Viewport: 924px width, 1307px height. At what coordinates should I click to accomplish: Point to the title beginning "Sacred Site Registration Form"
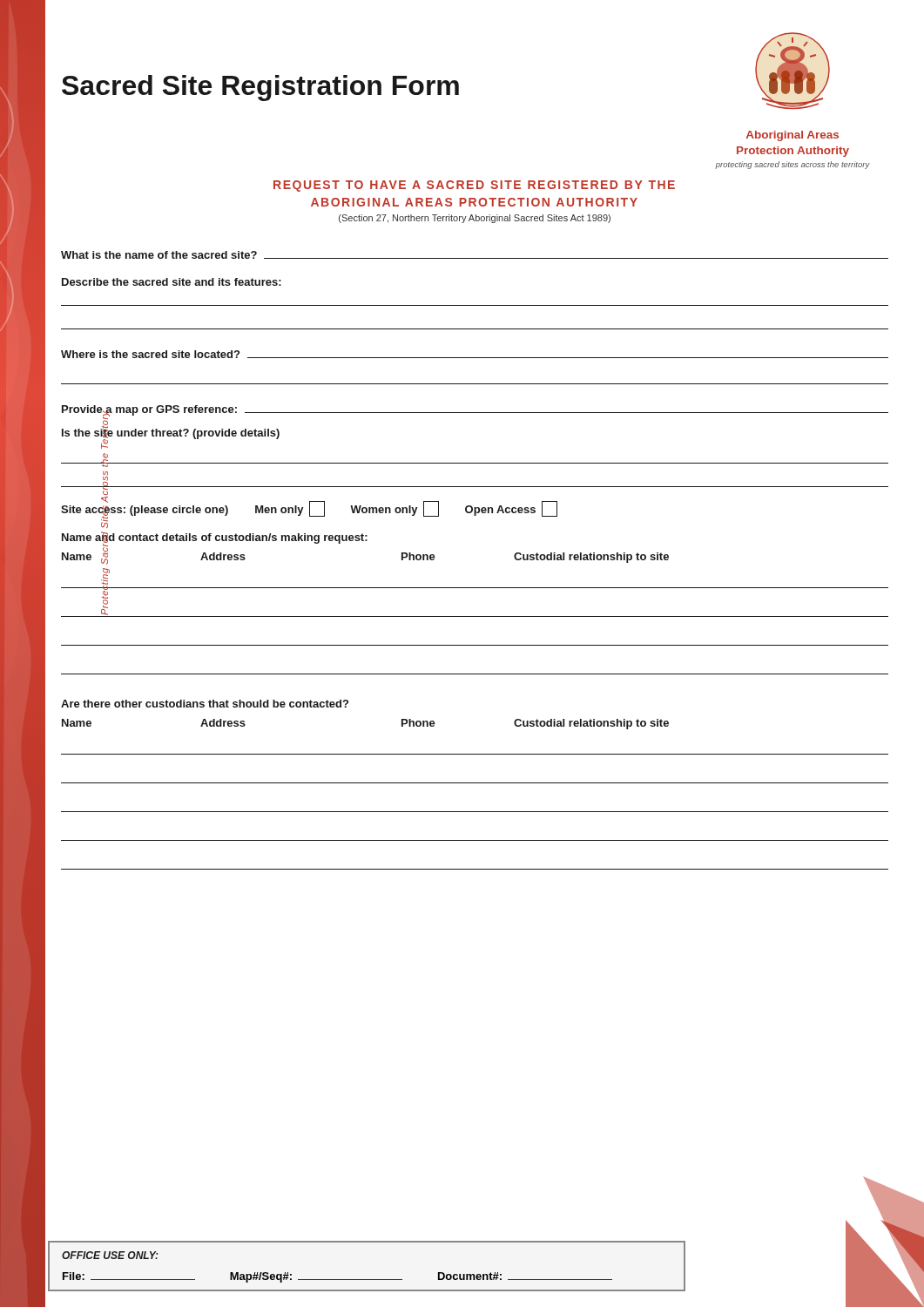(x=264, y=81)
